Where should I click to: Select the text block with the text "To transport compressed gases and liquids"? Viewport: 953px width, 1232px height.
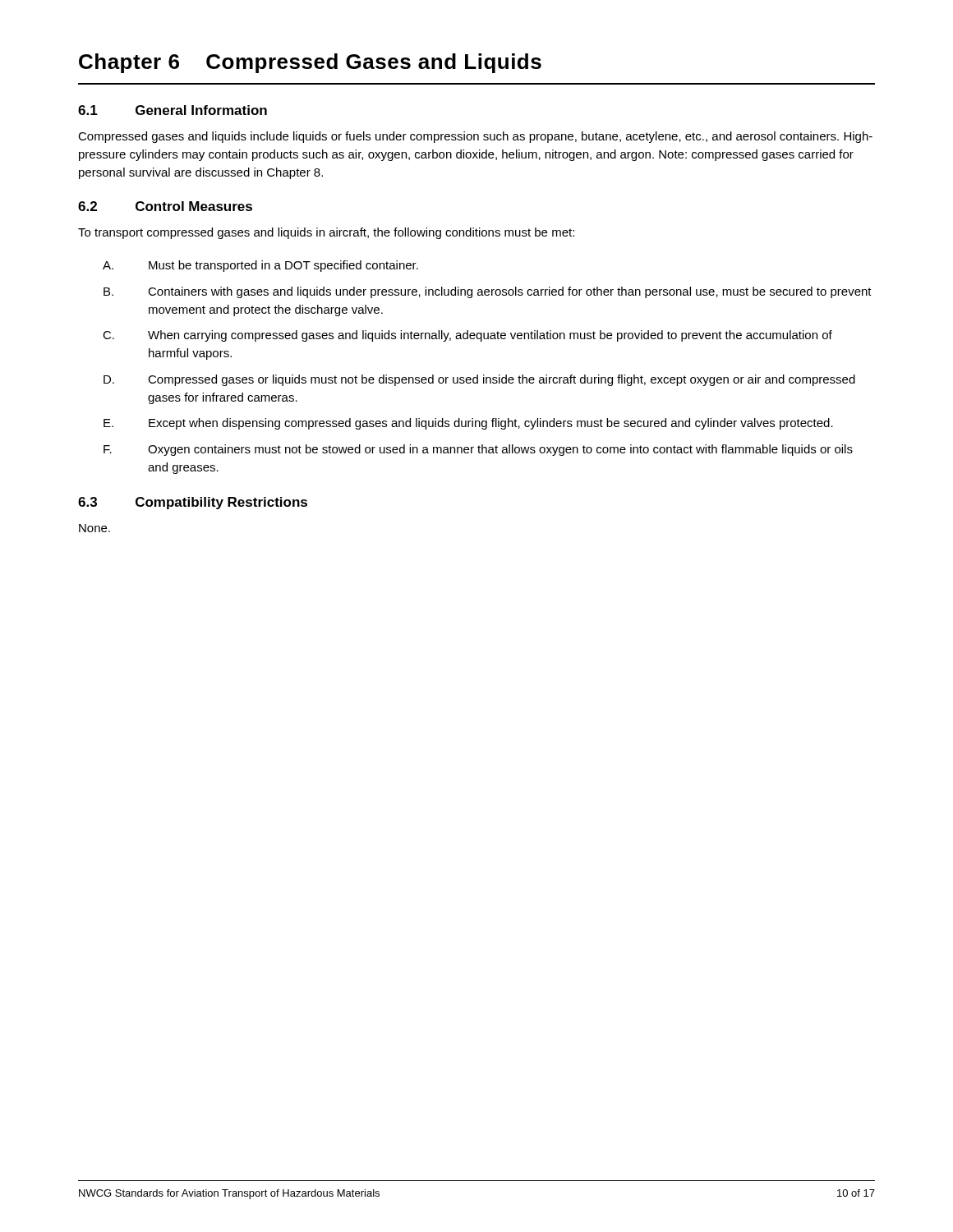pyautogui.click(x=476, y=233)
